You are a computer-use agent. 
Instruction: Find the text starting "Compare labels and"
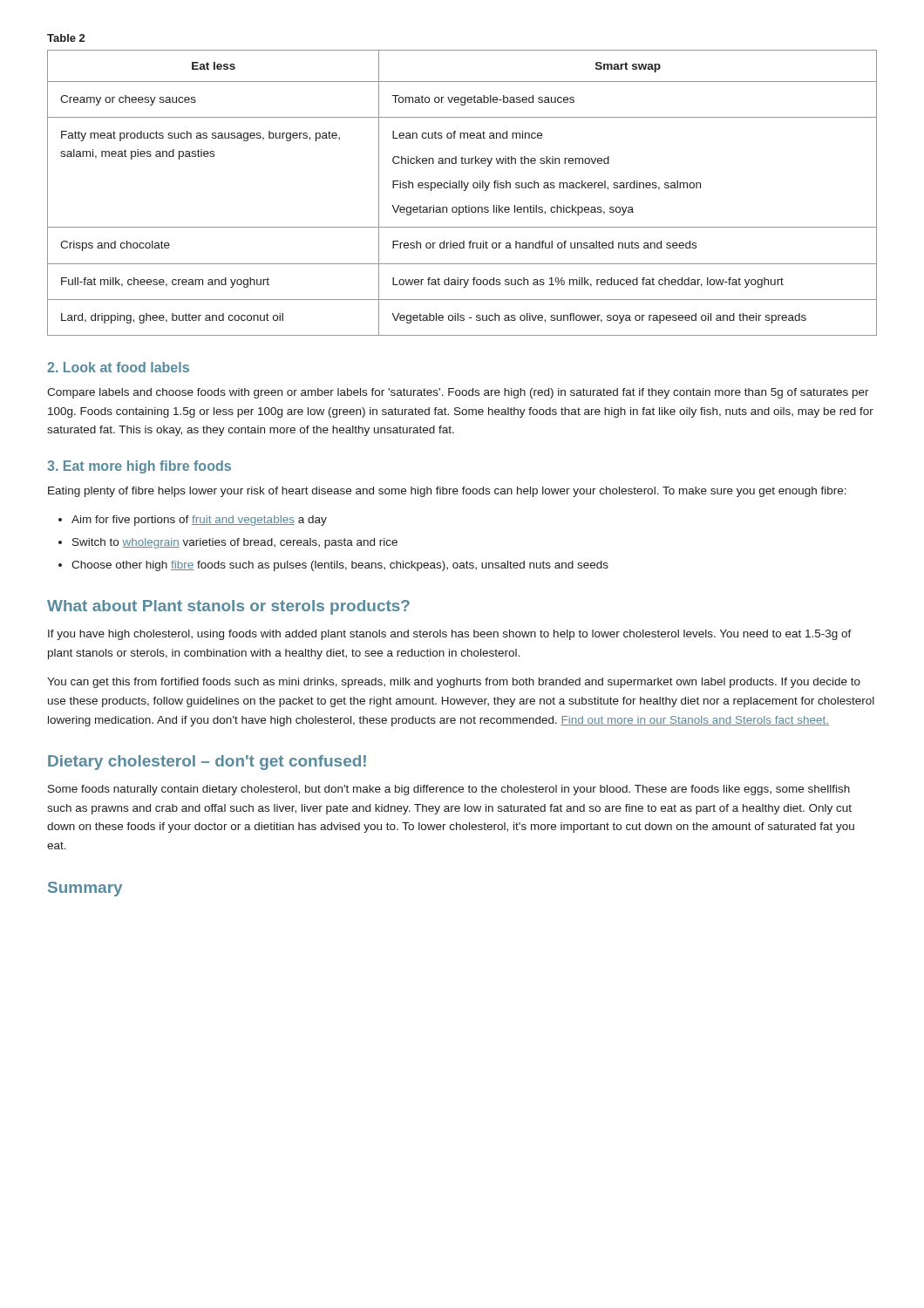pyautogui.click(x=460, y=411)
